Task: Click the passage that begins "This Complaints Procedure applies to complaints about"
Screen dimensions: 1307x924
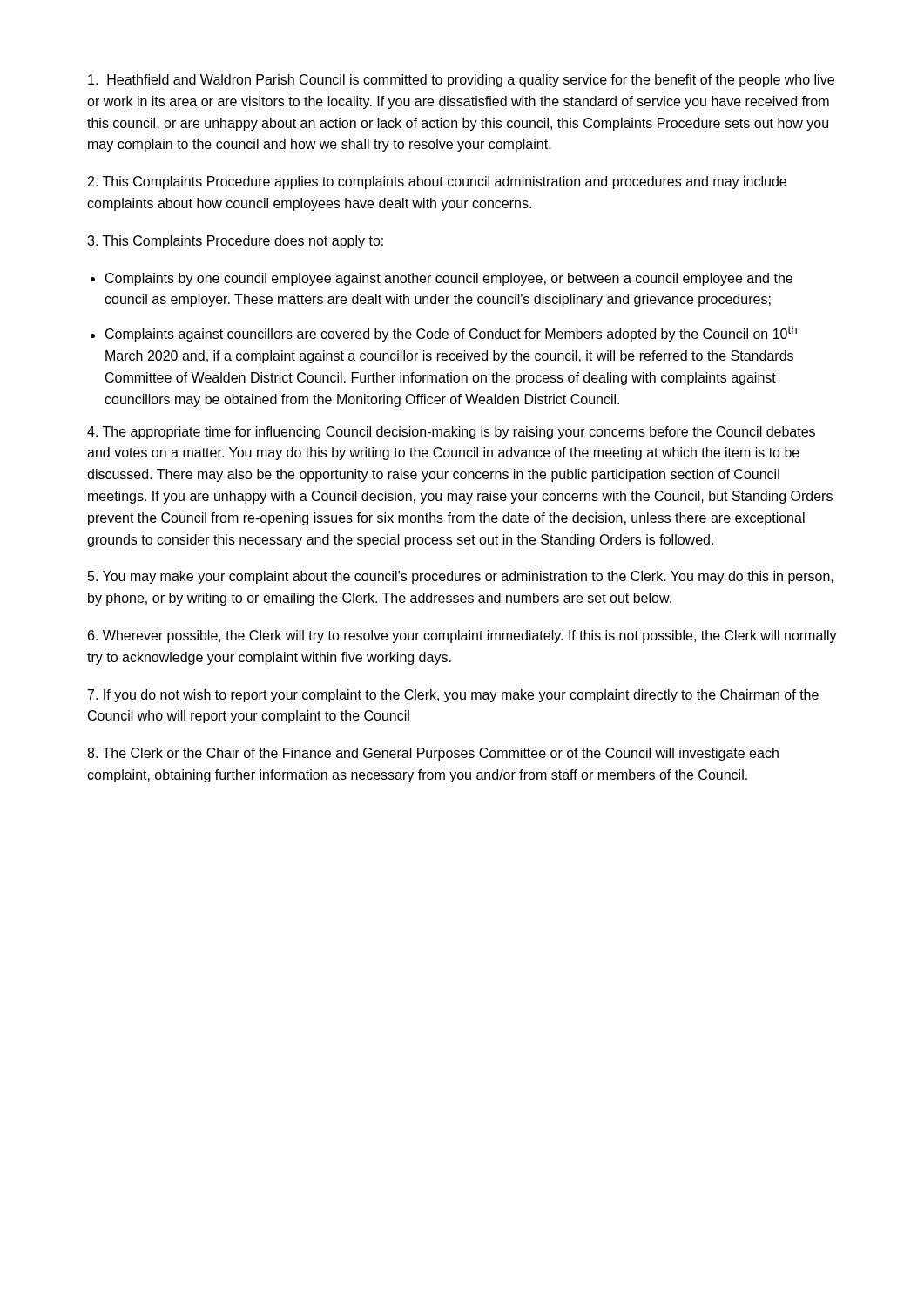Action: click(x=437, y=193)
